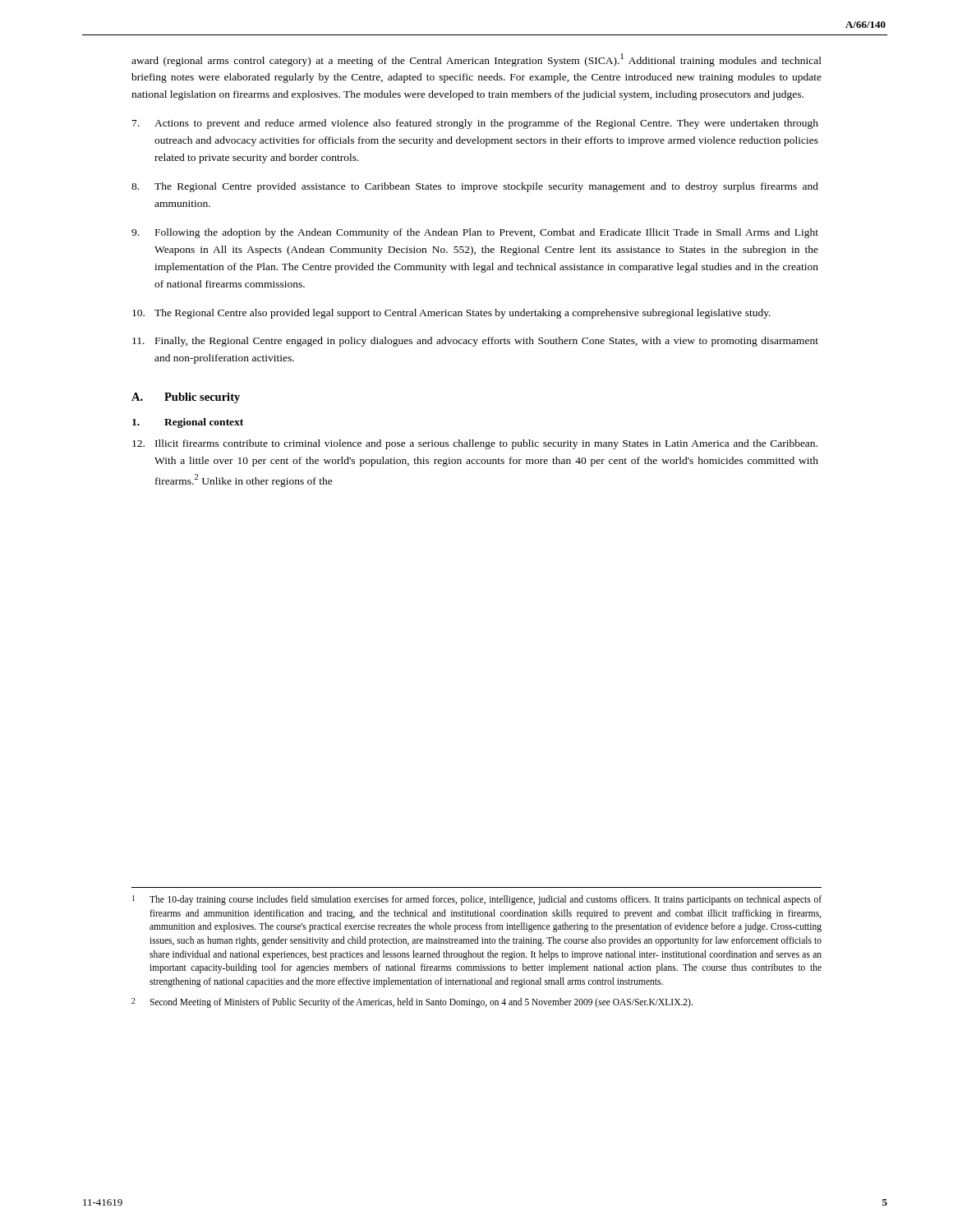Find the text block that says "Illicit firearms contribute to criminal violence and"
Viewport: 953px width, 1232px height.
(475, 463)
